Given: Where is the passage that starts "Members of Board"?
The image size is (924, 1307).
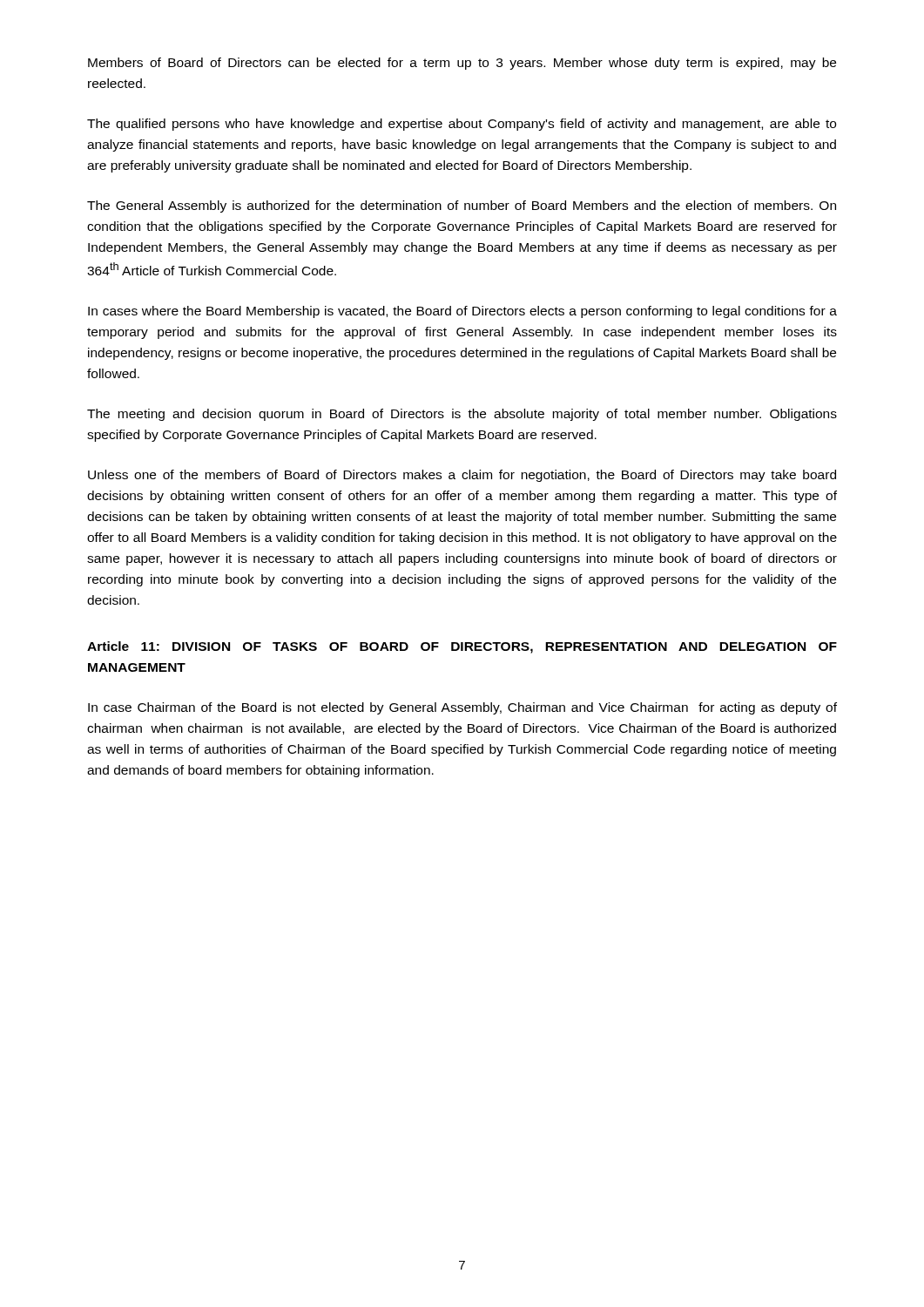Looking at the screenshot, I should 462,73.
